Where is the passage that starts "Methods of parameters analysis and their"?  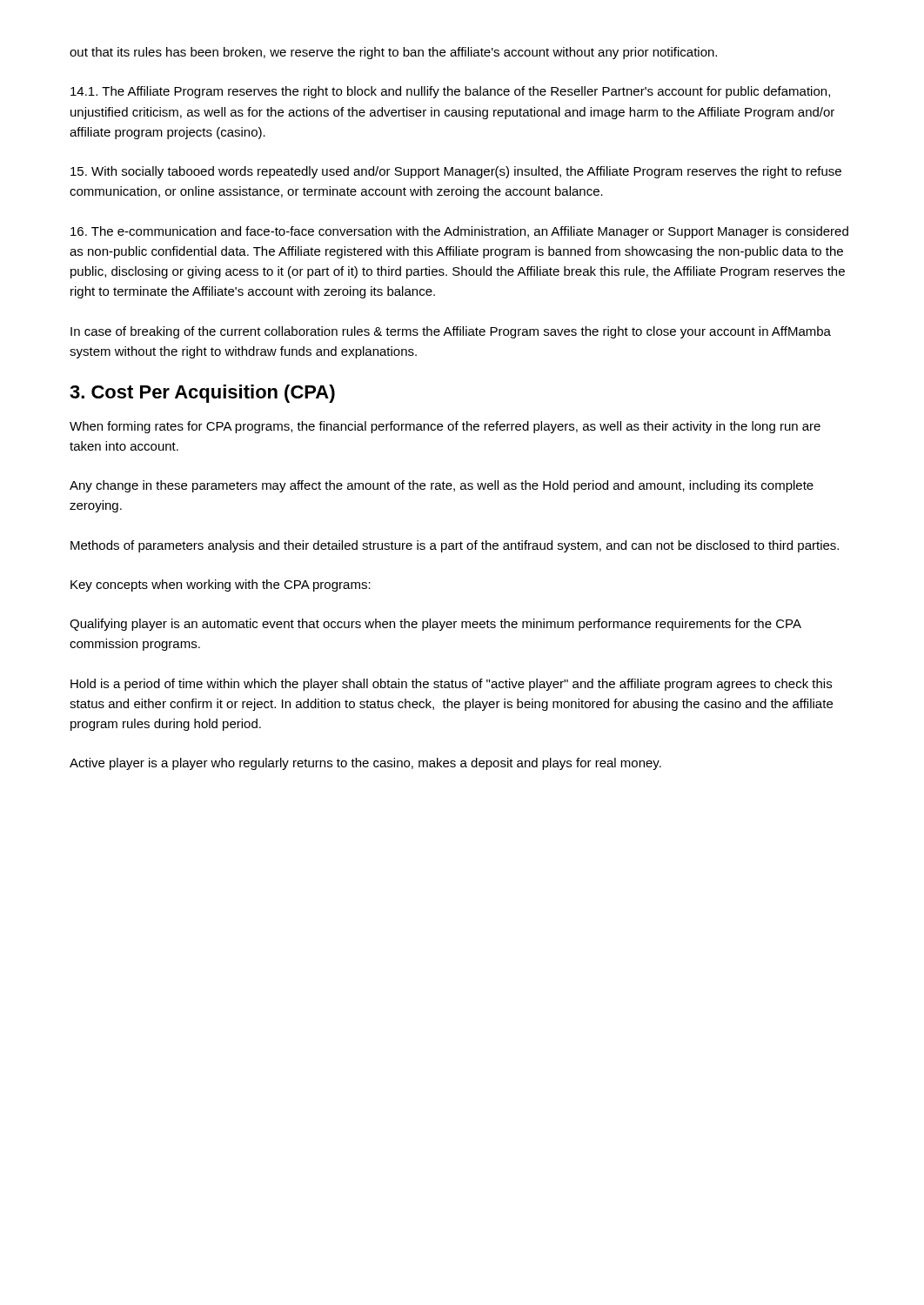[455, 545]
